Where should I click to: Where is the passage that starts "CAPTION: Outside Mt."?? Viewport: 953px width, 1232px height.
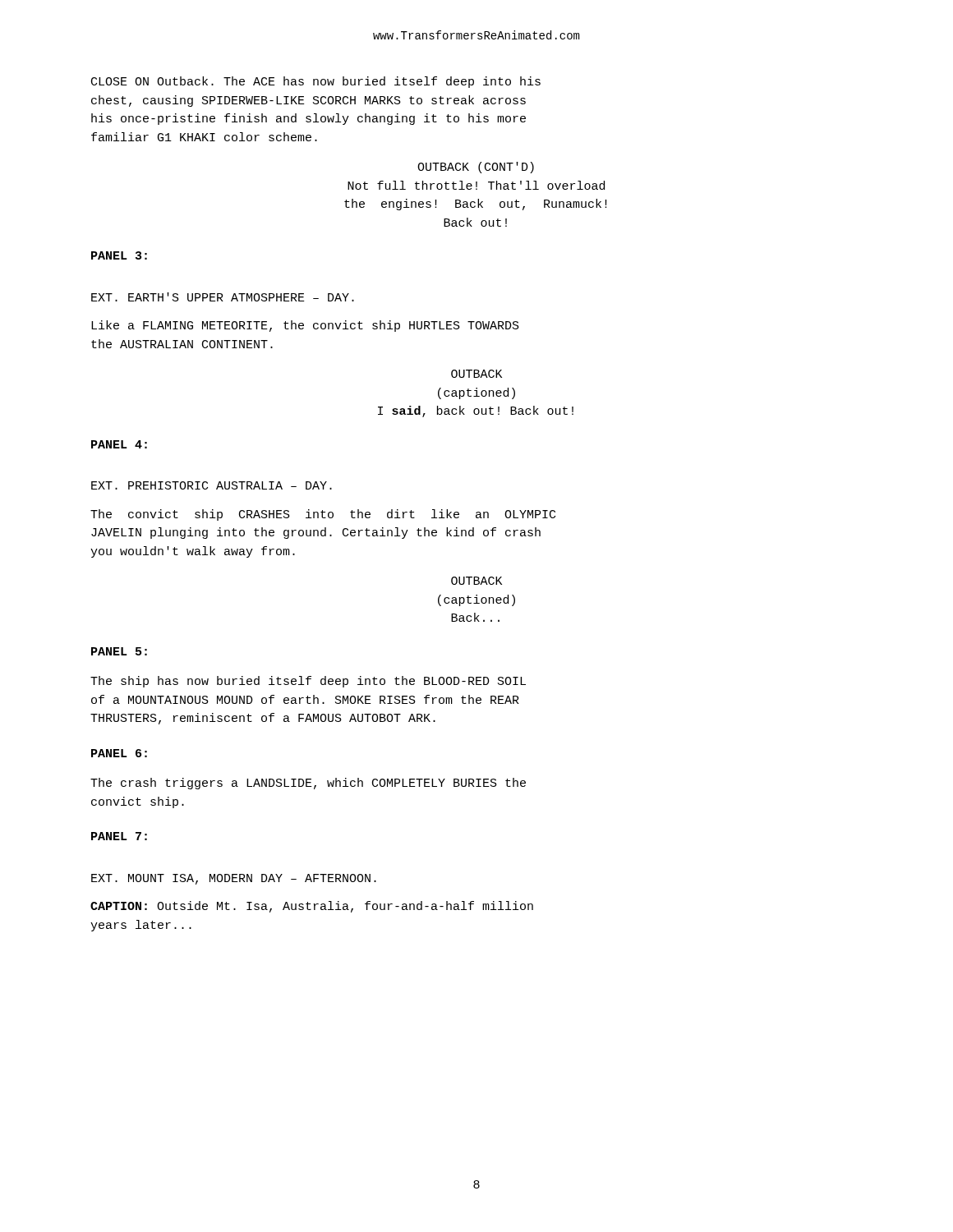pos(312,916)
